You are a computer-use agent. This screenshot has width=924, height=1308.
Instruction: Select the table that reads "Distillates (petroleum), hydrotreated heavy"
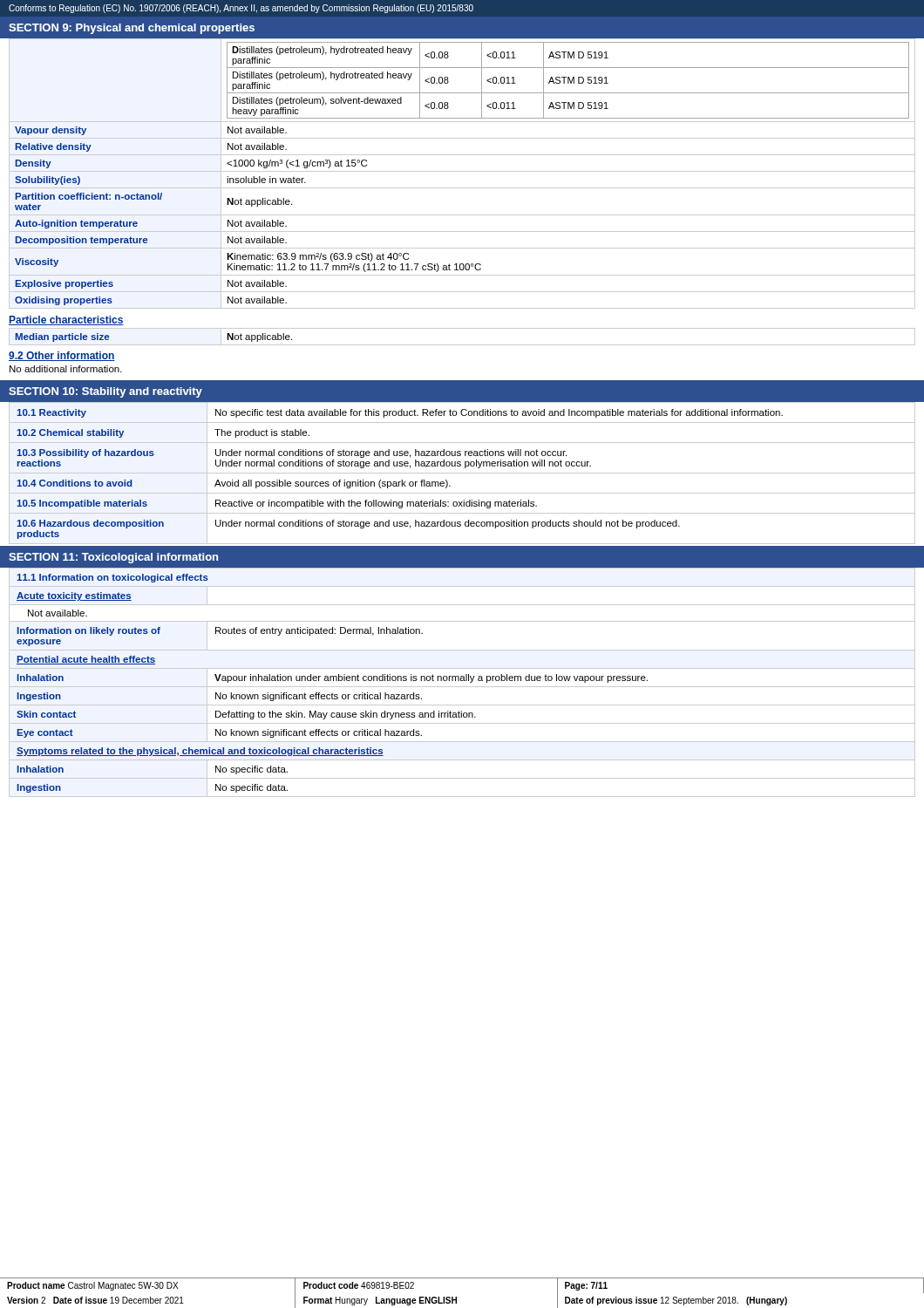462,174
